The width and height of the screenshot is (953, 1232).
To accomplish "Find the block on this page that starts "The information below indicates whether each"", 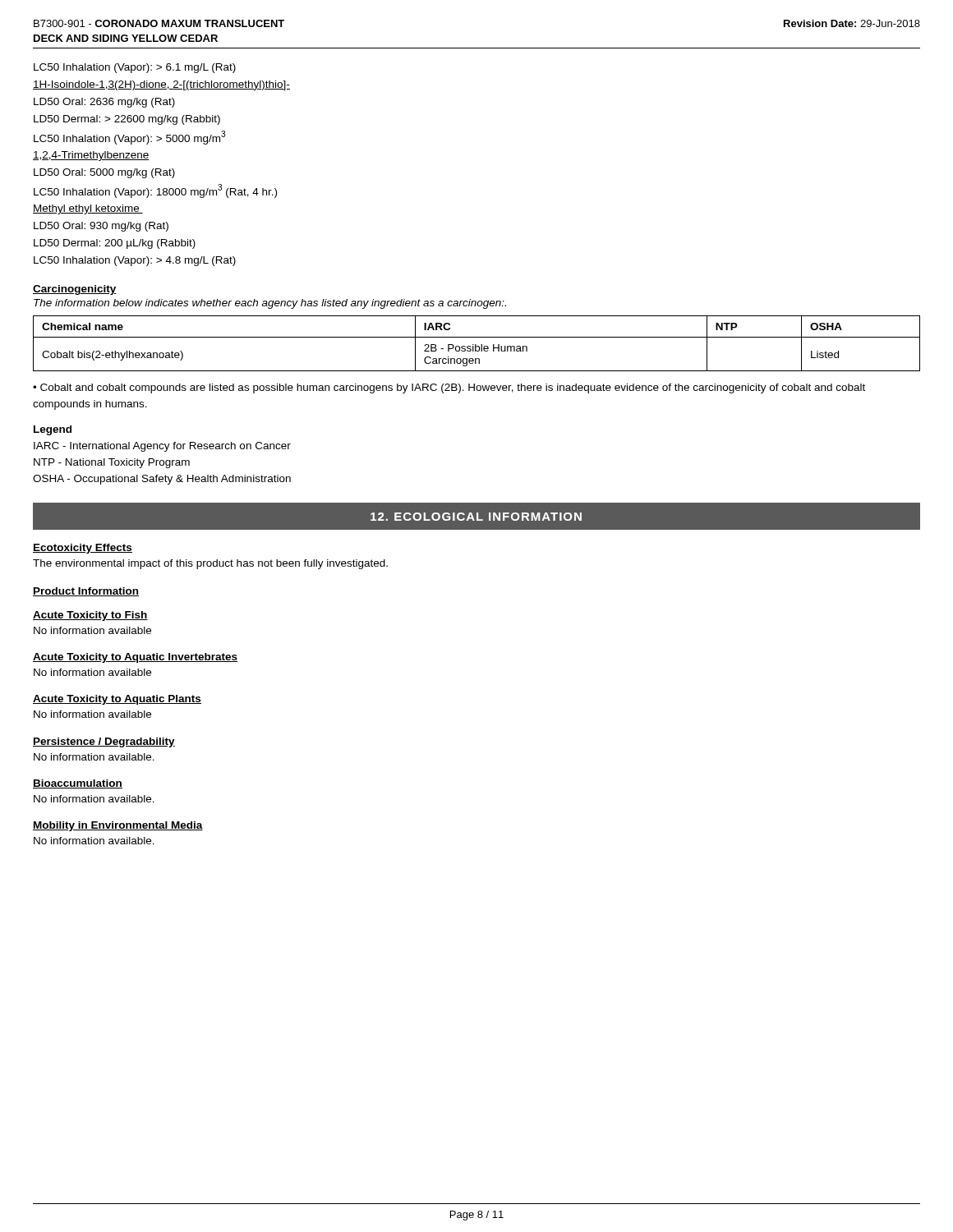I will tap(270, 303).
